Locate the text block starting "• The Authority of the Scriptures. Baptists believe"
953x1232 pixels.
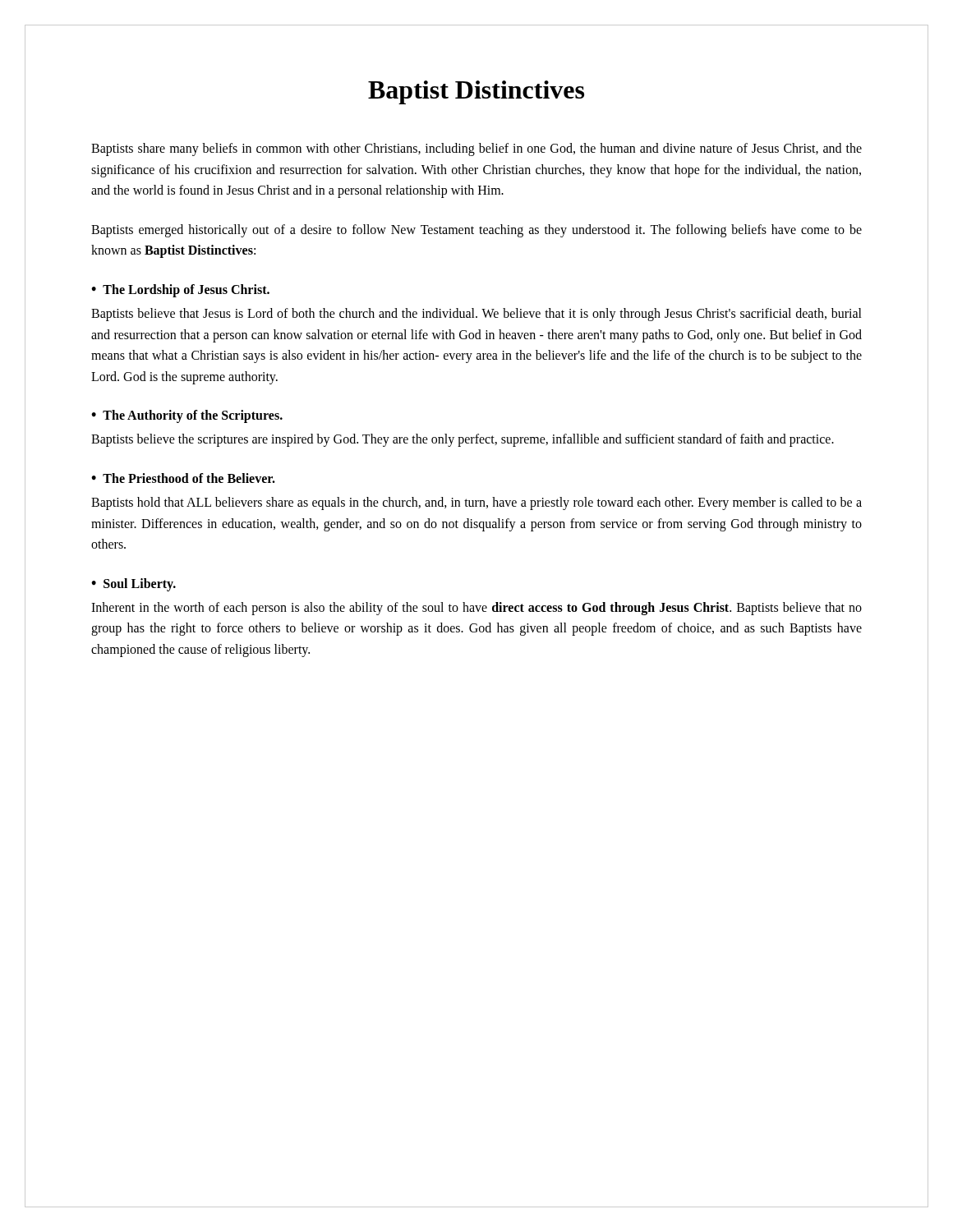click(x=476, y=428)
